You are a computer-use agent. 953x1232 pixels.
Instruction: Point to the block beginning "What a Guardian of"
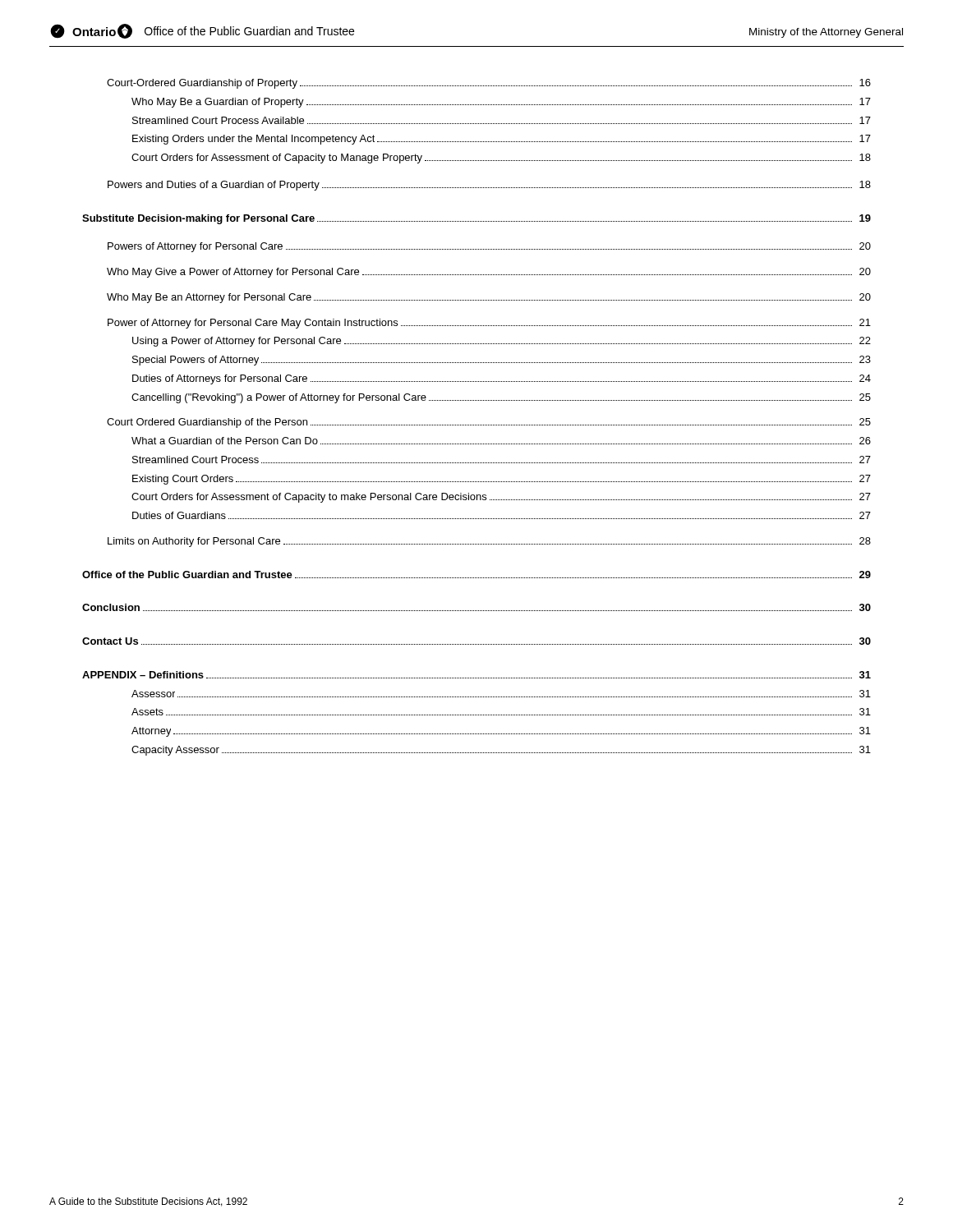[476, 441]
